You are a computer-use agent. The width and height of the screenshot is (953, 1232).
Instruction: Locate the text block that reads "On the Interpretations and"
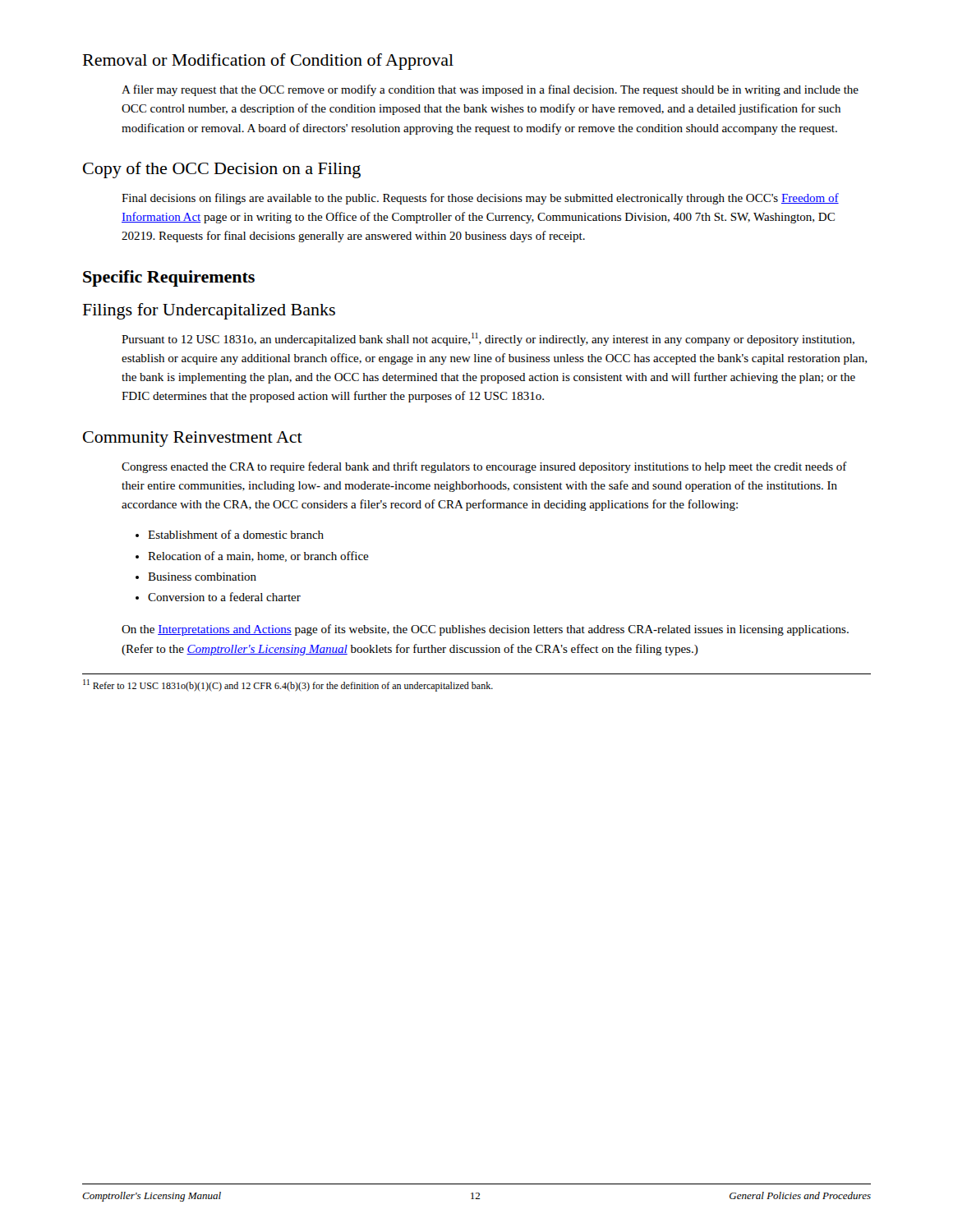click(485, 639)
